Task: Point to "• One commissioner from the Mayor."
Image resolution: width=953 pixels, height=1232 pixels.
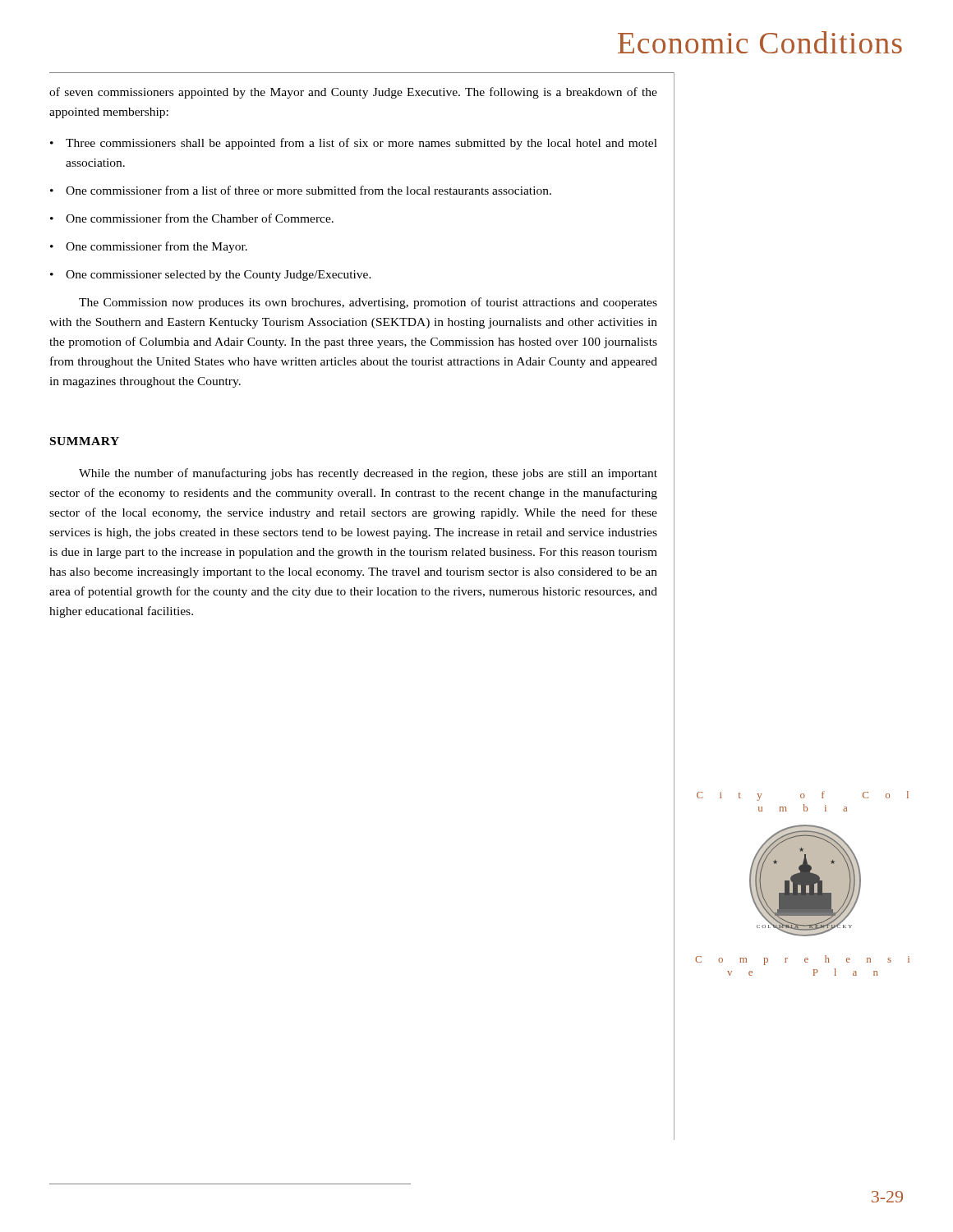Action: pyautogui.click(x=149, y=247)
